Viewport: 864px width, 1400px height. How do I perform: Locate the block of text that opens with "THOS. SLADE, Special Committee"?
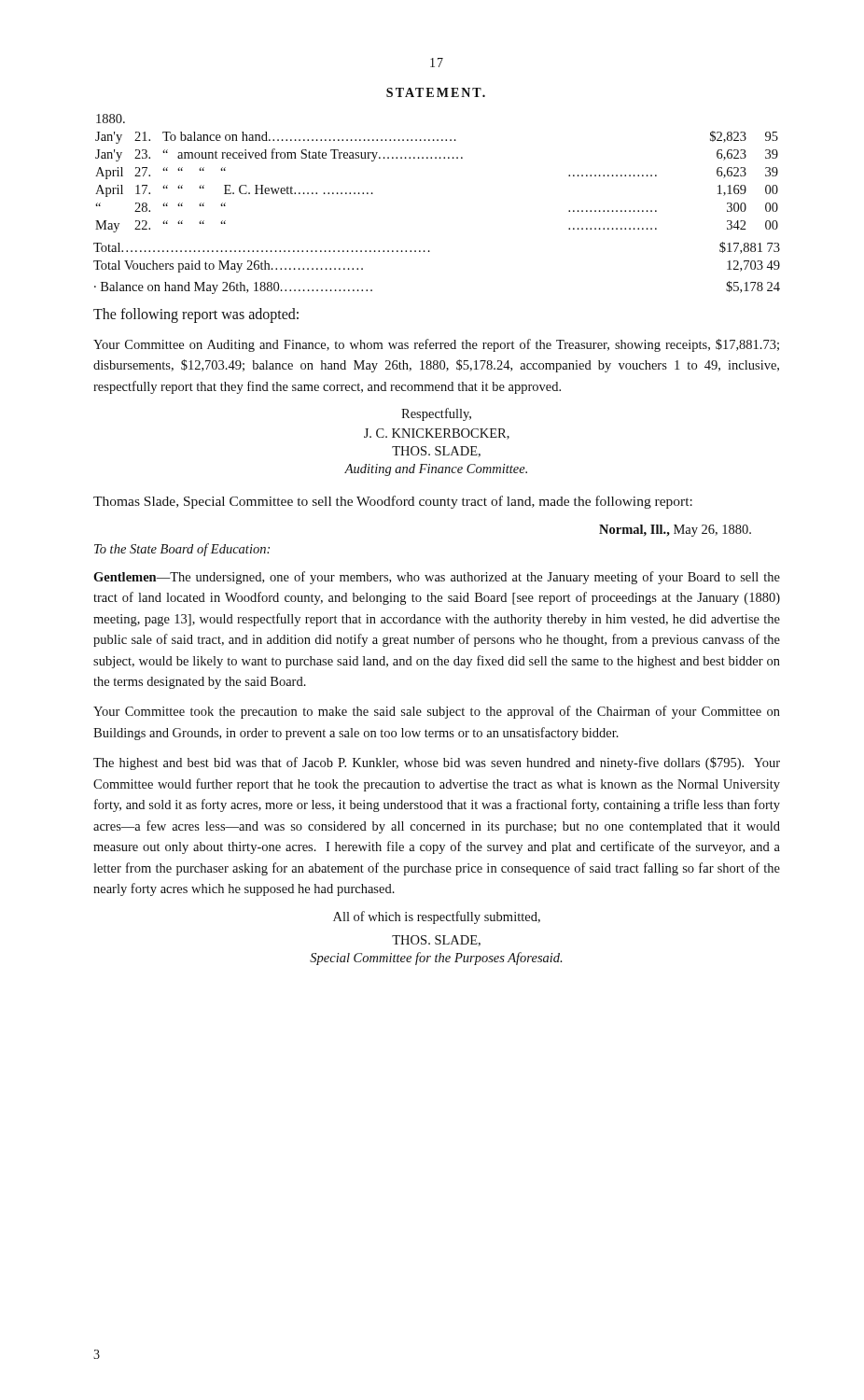coord(437,949)
